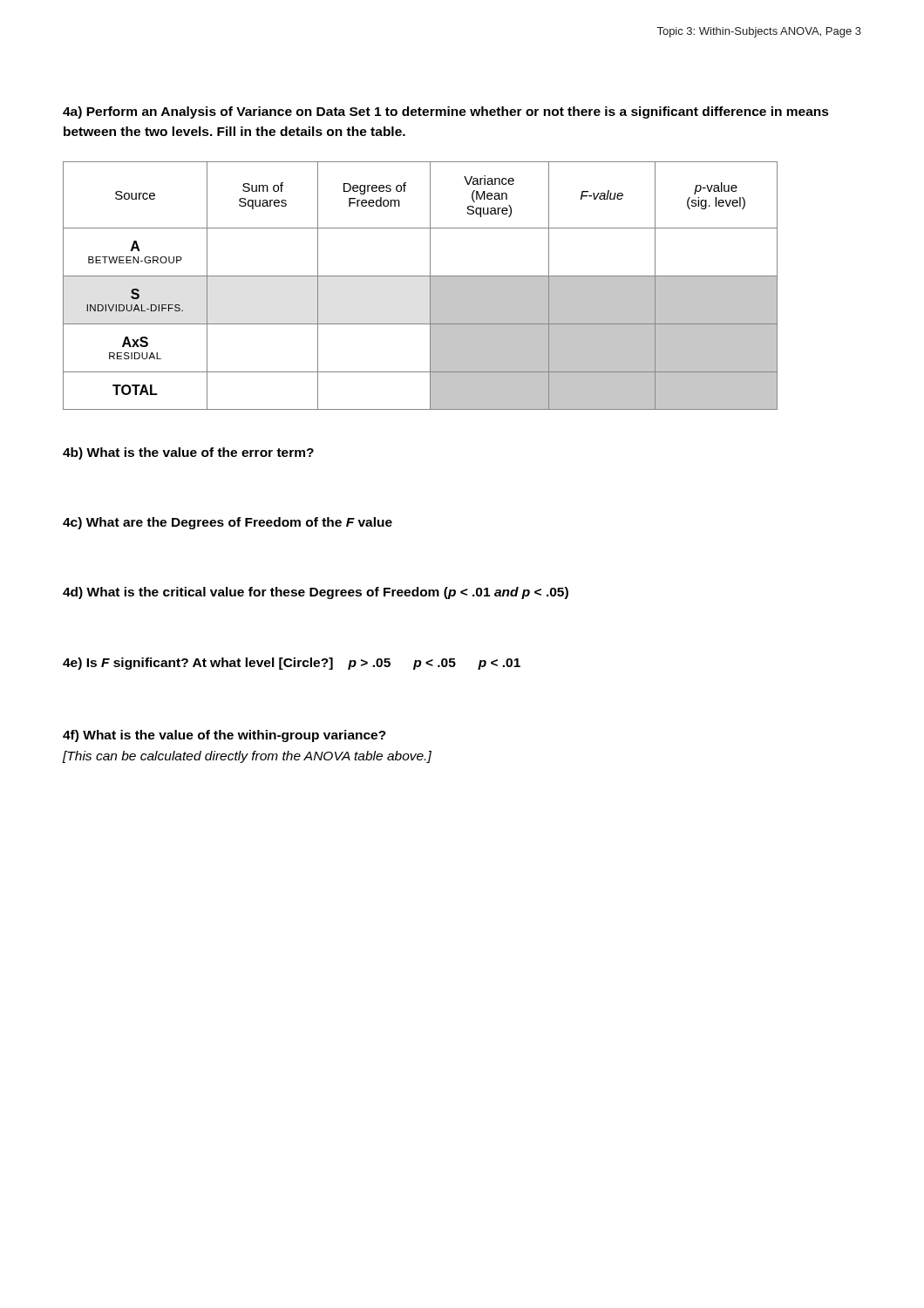Find the text block that says "4b) What is"
The width and height of the screenshot is (924, 1308).
pyautogui.click(x=188, y=452)
